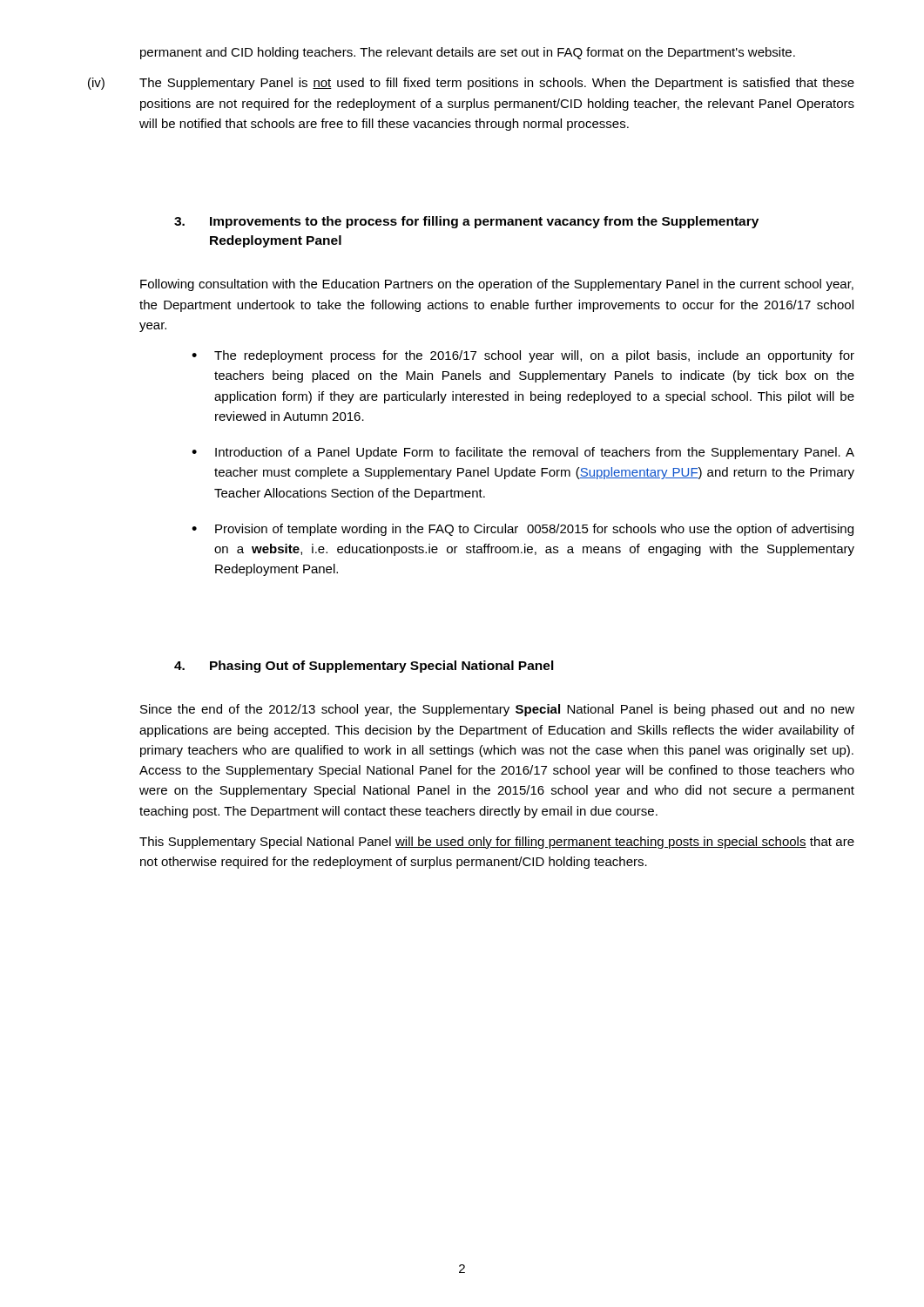The image size is (924, 1307).
Task: Find the block on this page that starts "• Provision of template wording in"
Action: (x=523, y=549)
